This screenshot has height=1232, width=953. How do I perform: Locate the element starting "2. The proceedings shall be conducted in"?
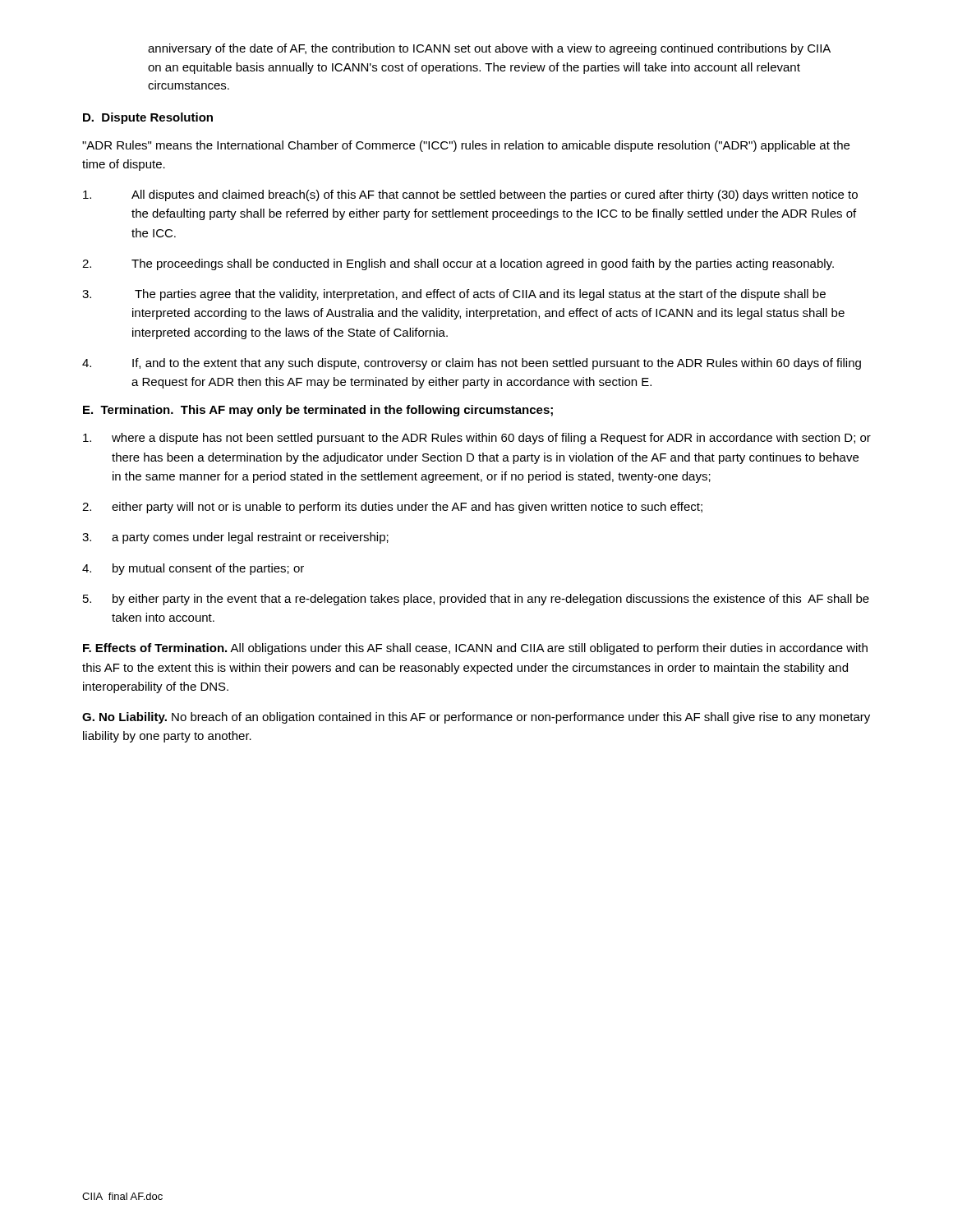click(x=476, y=263)
